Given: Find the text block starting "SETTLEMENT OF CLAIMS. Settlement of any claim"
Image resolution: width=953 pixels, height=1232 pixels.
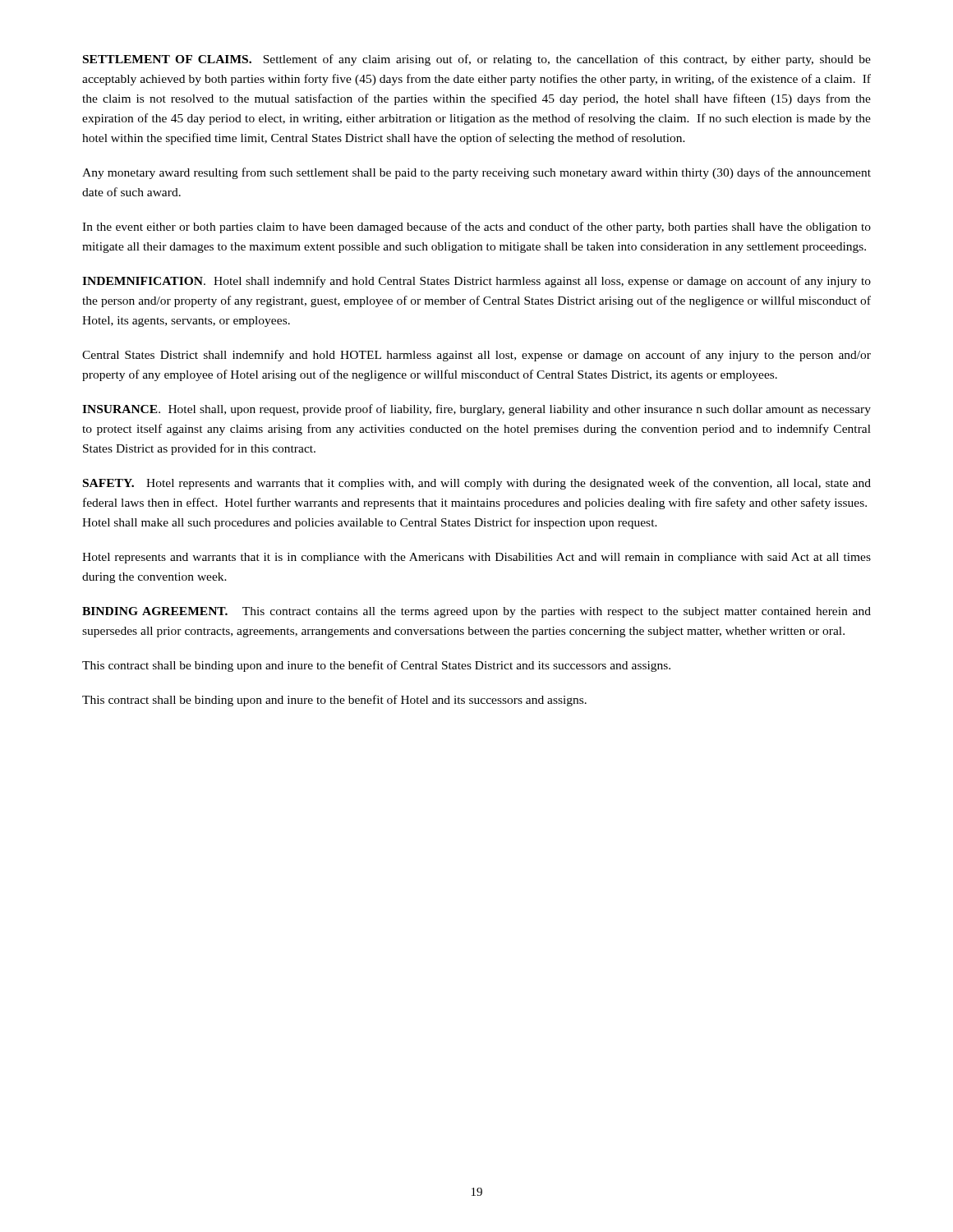Looking at the screenshot, I should pyautogui.click(x=476, y=99).
